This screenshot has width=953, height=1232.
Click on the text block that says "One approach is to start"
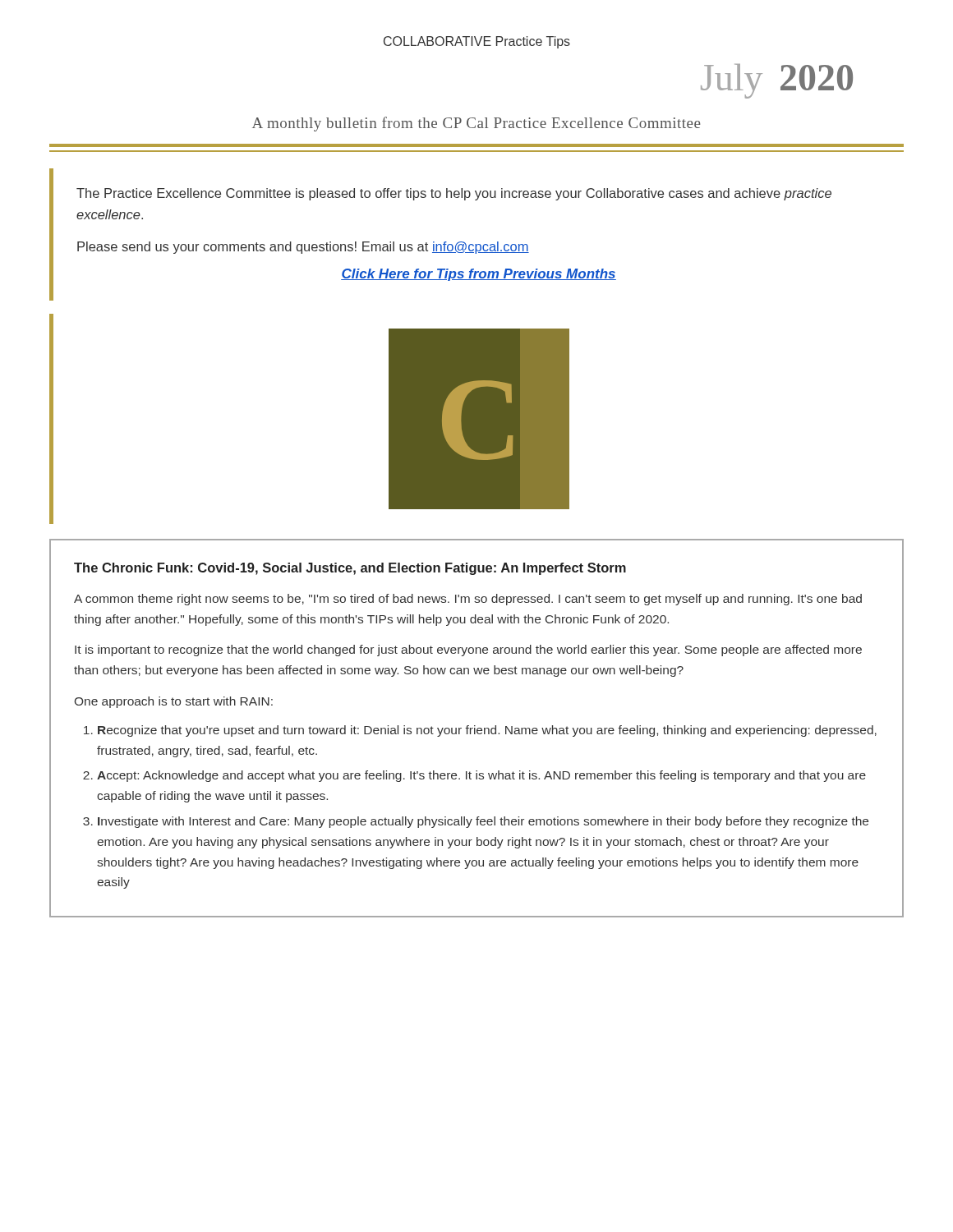[174, 701]
